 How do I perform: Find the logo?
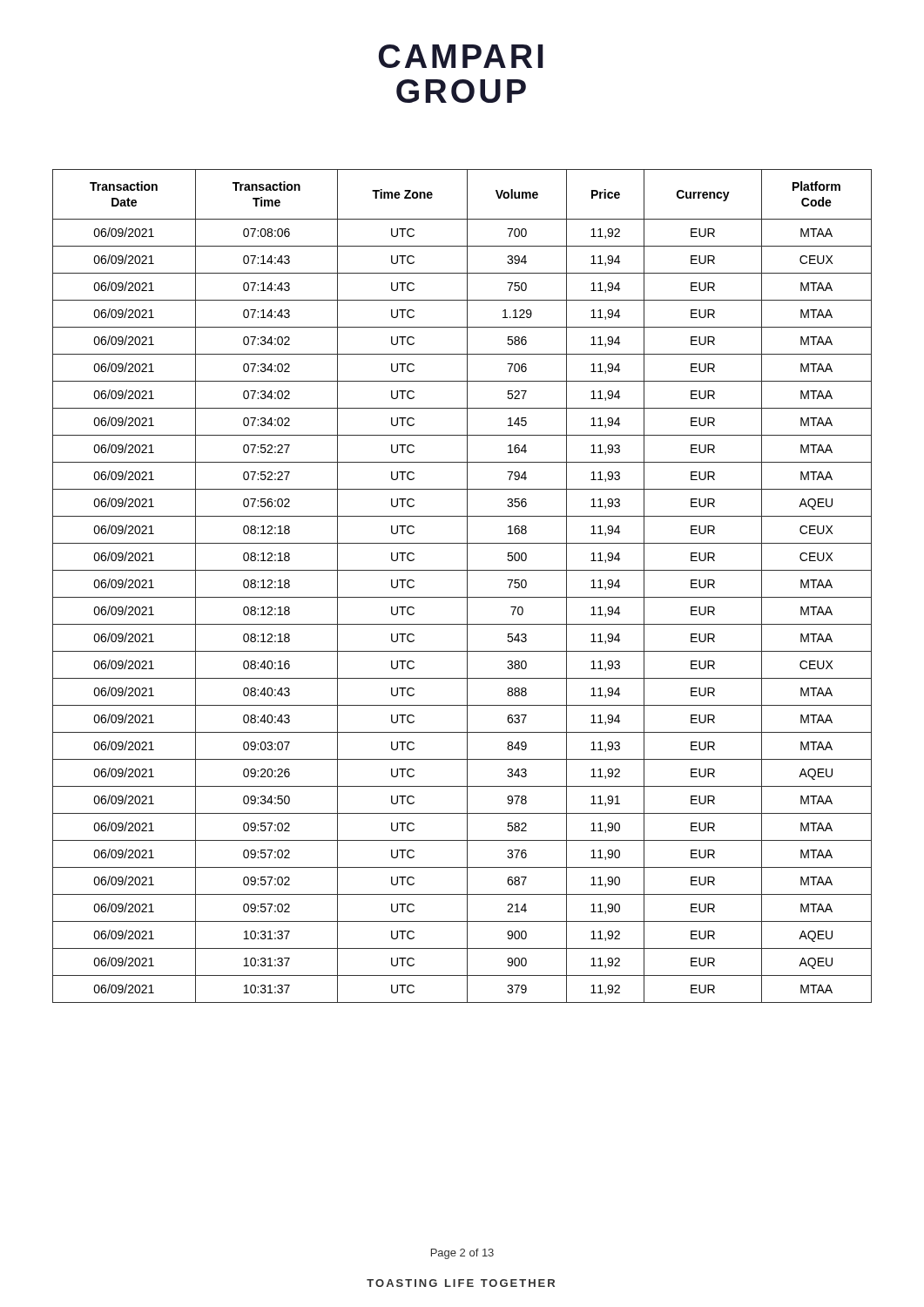point(462,76)
